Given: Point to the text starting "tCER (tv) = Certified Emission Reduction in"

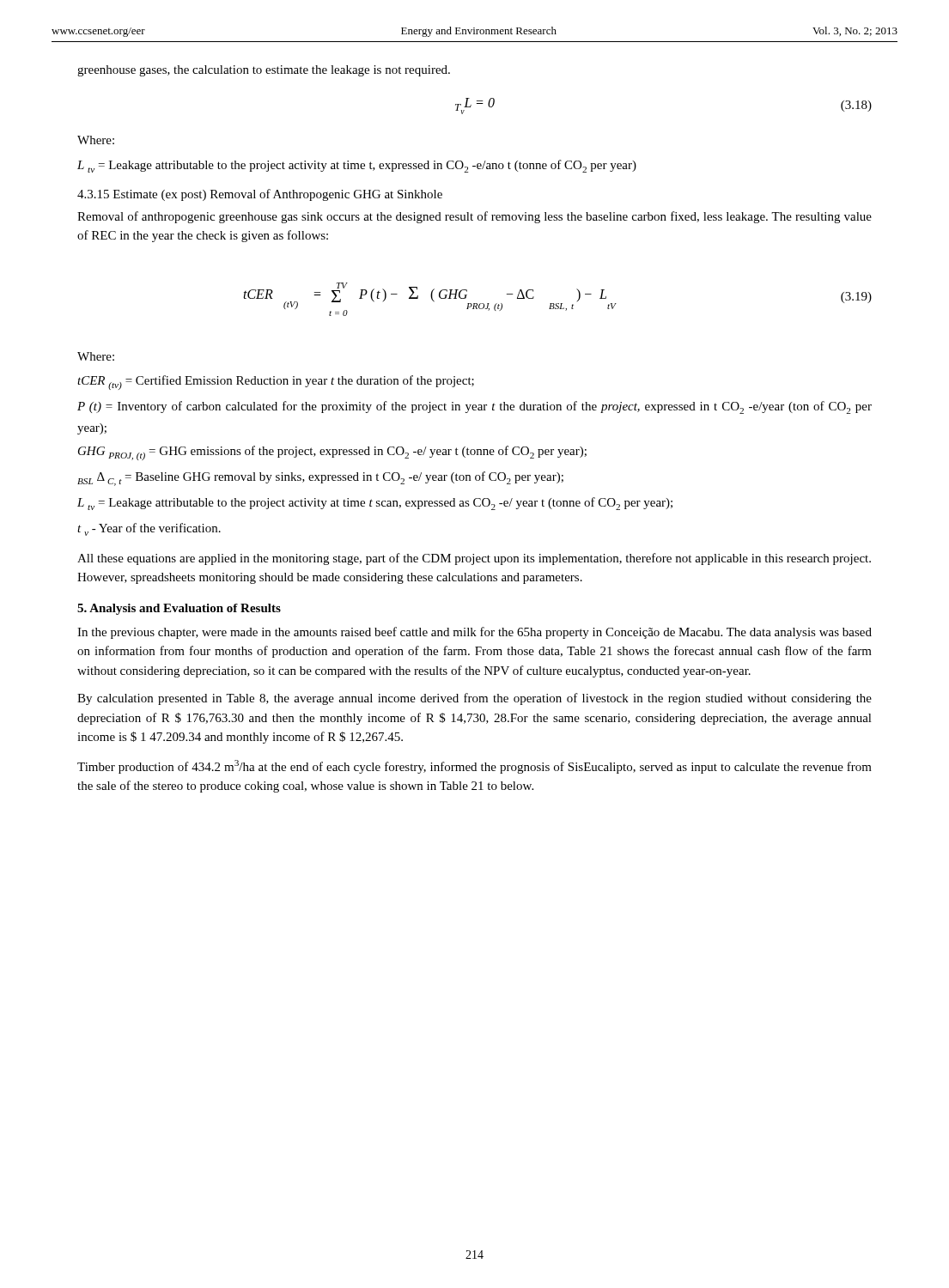Looking at the screenshot, I should tap(276, 382).
